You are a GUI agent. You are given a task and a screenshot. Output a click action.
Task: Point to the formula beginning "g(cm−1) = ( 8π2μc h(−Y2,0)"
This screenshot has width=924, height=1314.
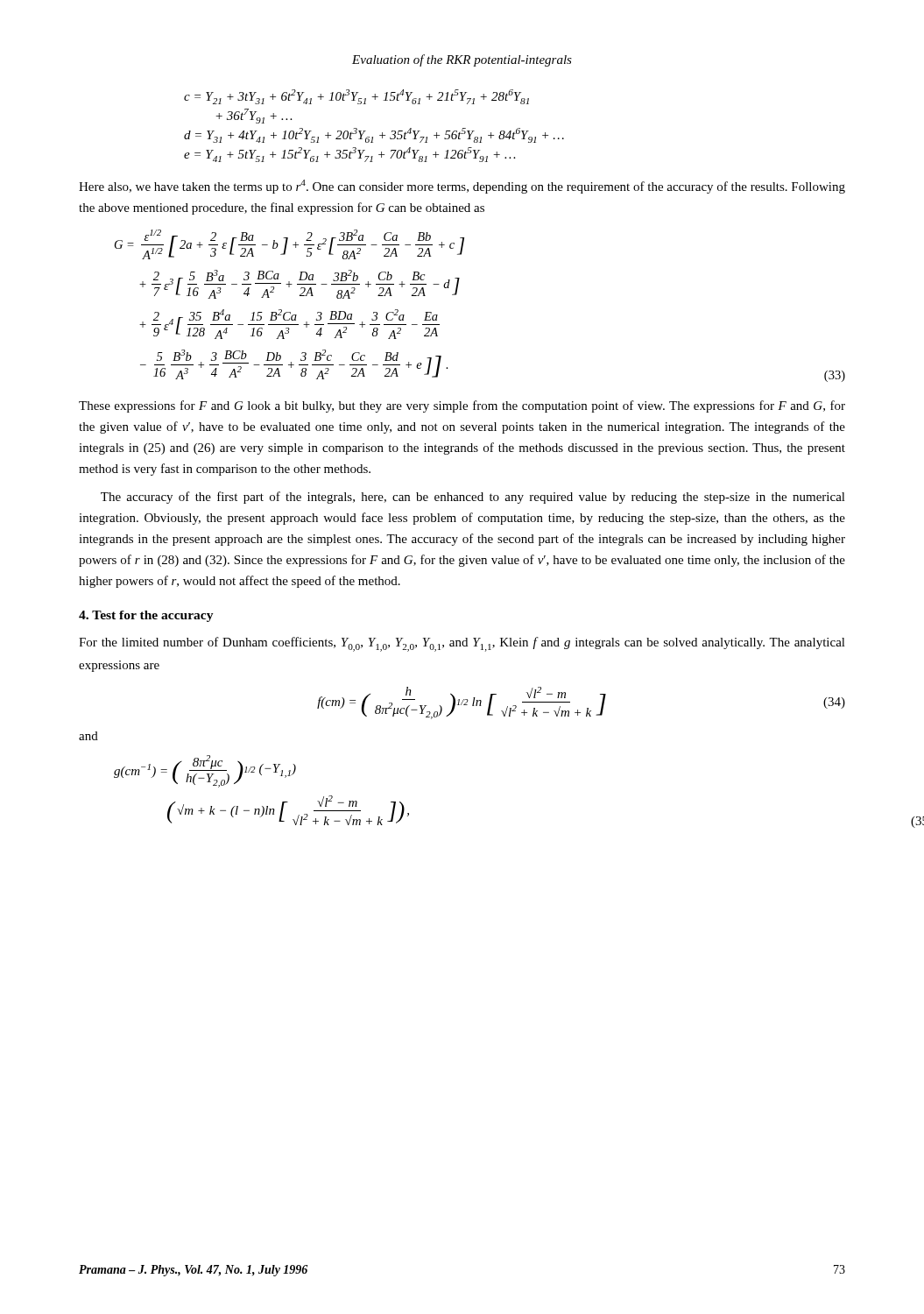(205, 771)
